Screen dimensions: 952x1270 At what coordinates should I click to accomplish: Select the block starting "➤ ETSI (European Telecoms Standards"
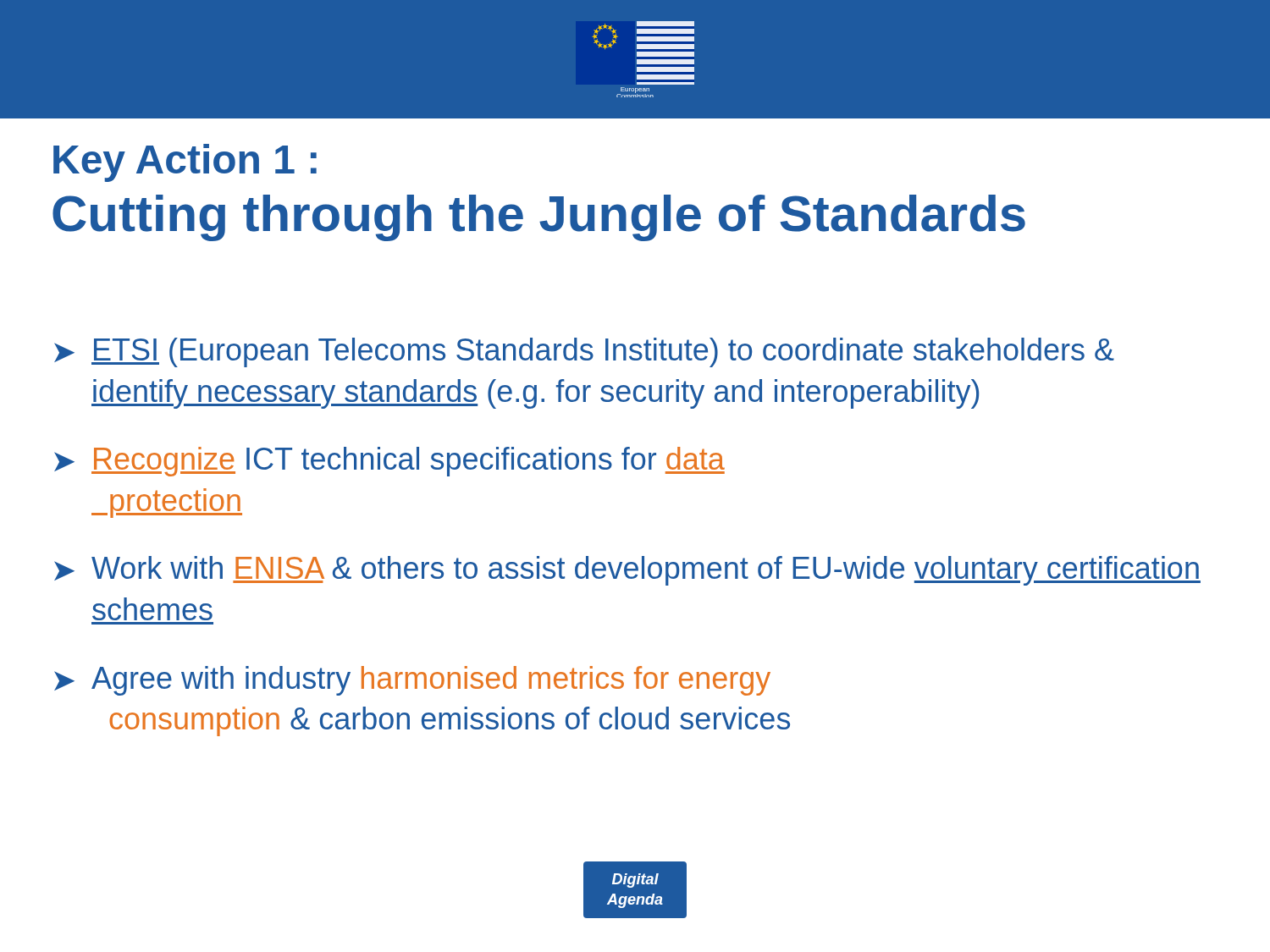pyautogui.click(x=627, y=371)
